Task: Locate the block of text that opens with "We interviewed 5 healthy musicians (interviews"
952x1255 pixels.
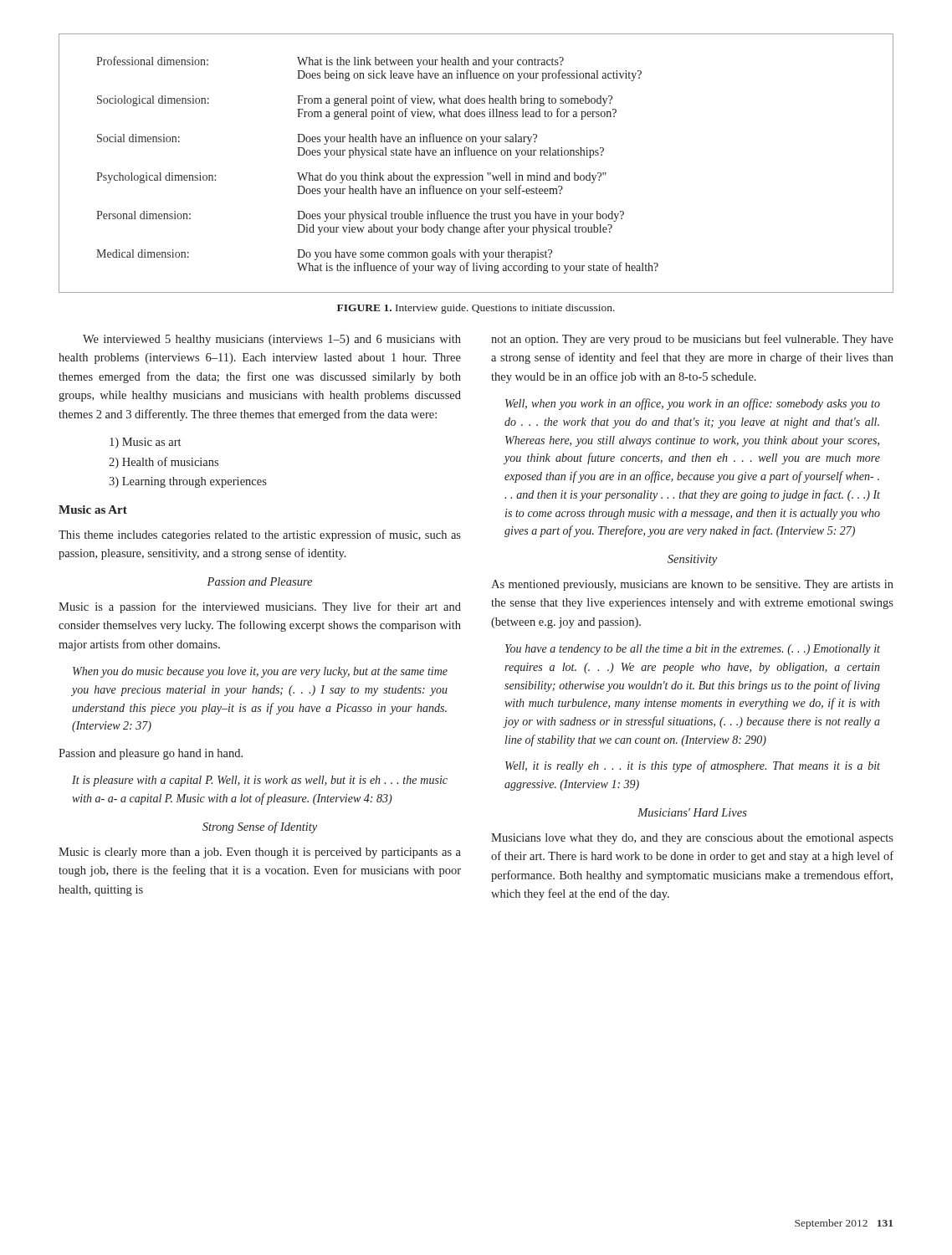Action: click(x=260, y=376)
